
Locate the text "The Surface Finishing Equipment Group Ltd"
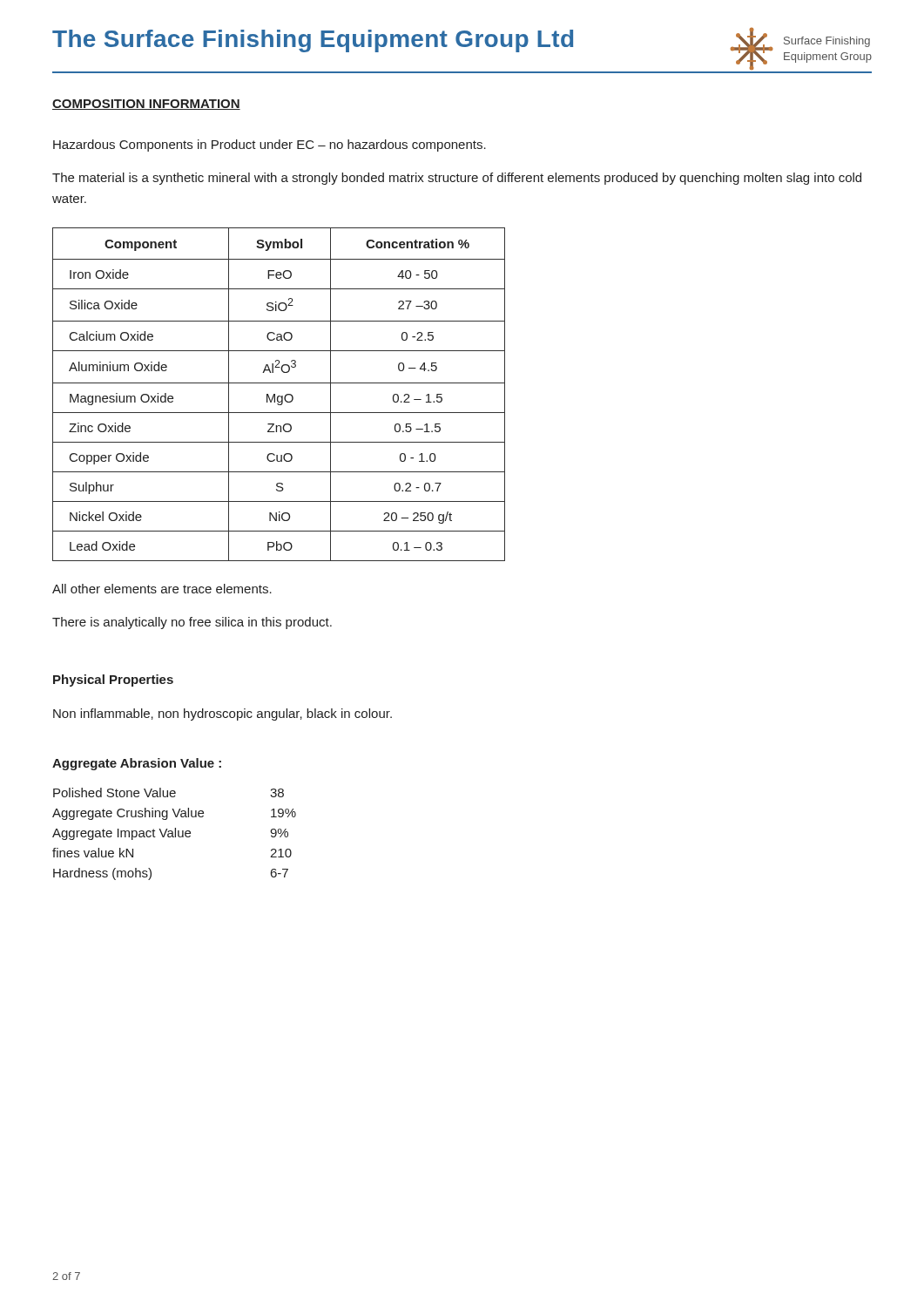[314, 39]
